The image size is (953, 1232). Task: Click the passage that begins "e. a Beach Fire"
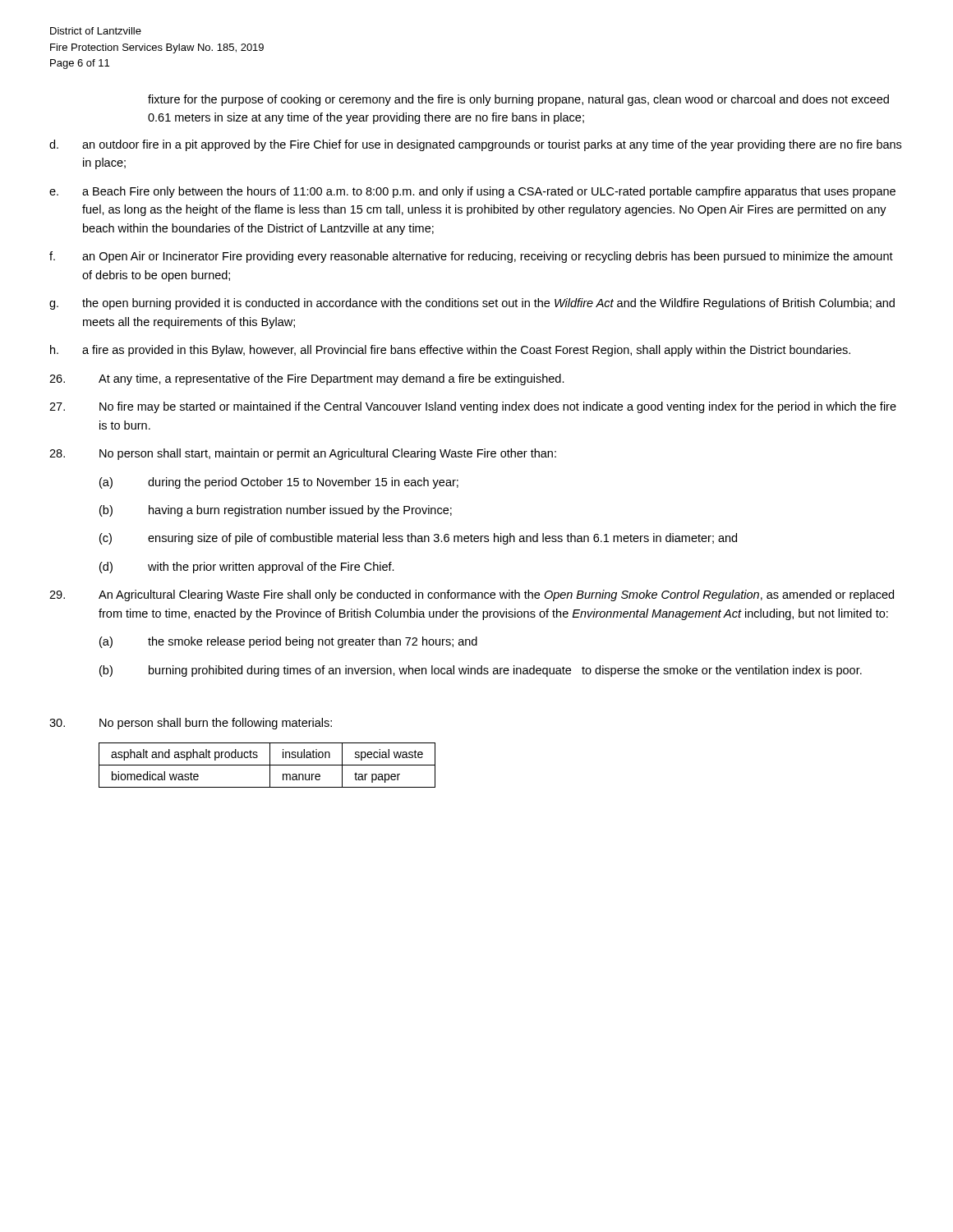tap(476, 210)
